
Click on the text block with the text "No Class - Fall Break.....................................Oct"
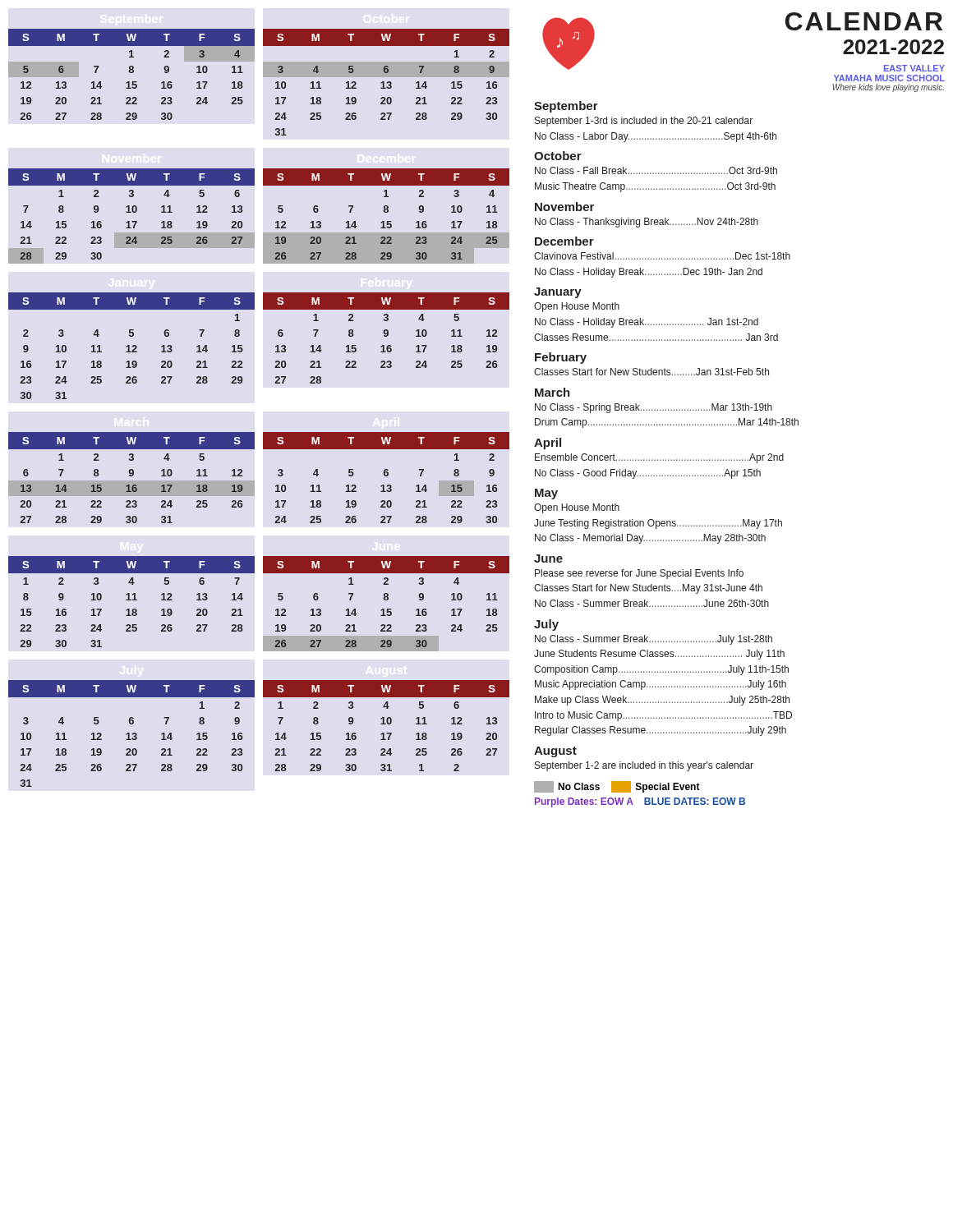click(x=656, y=179)
